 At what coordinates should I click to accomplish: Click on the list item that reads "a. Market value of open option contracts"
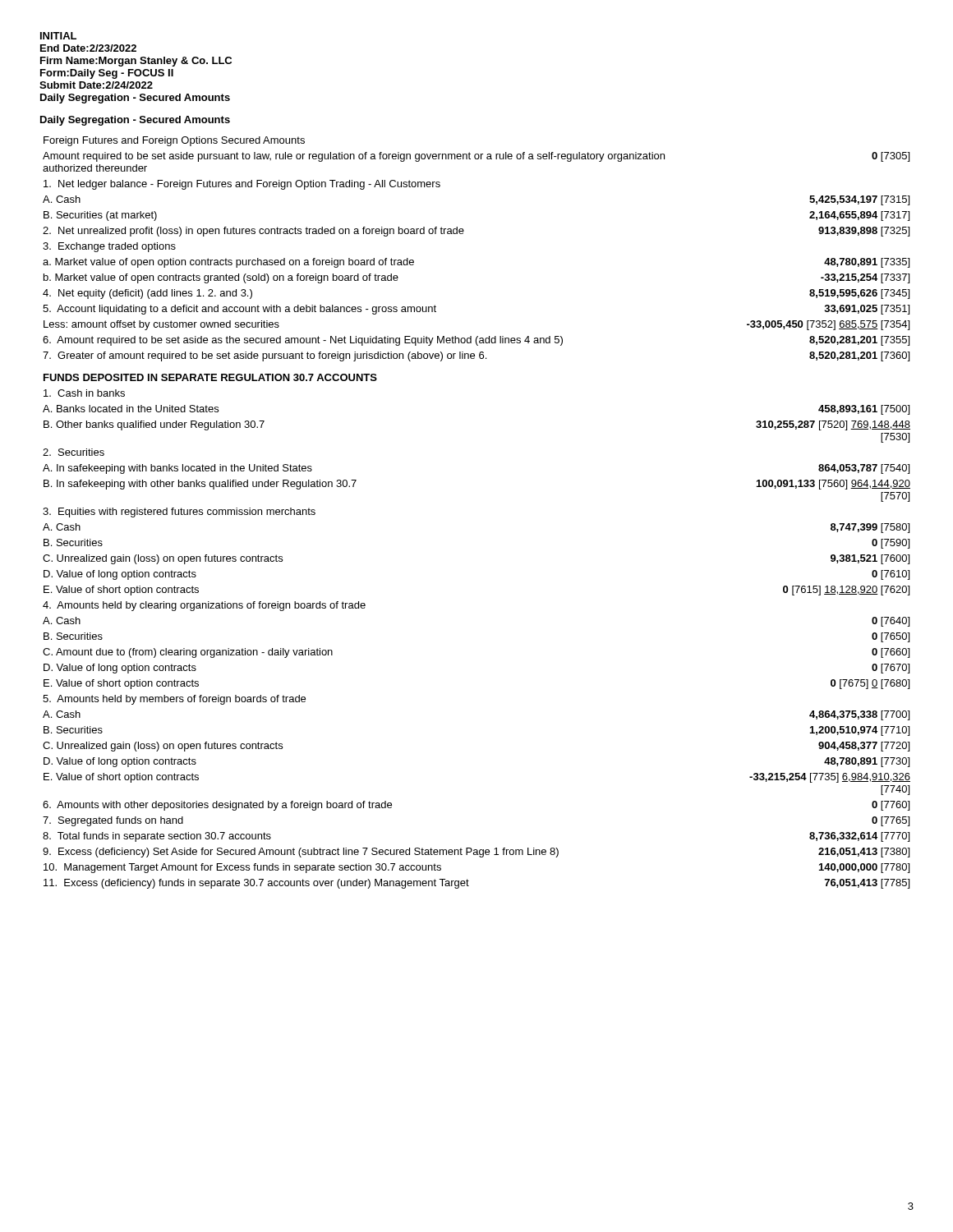[229, 262]
